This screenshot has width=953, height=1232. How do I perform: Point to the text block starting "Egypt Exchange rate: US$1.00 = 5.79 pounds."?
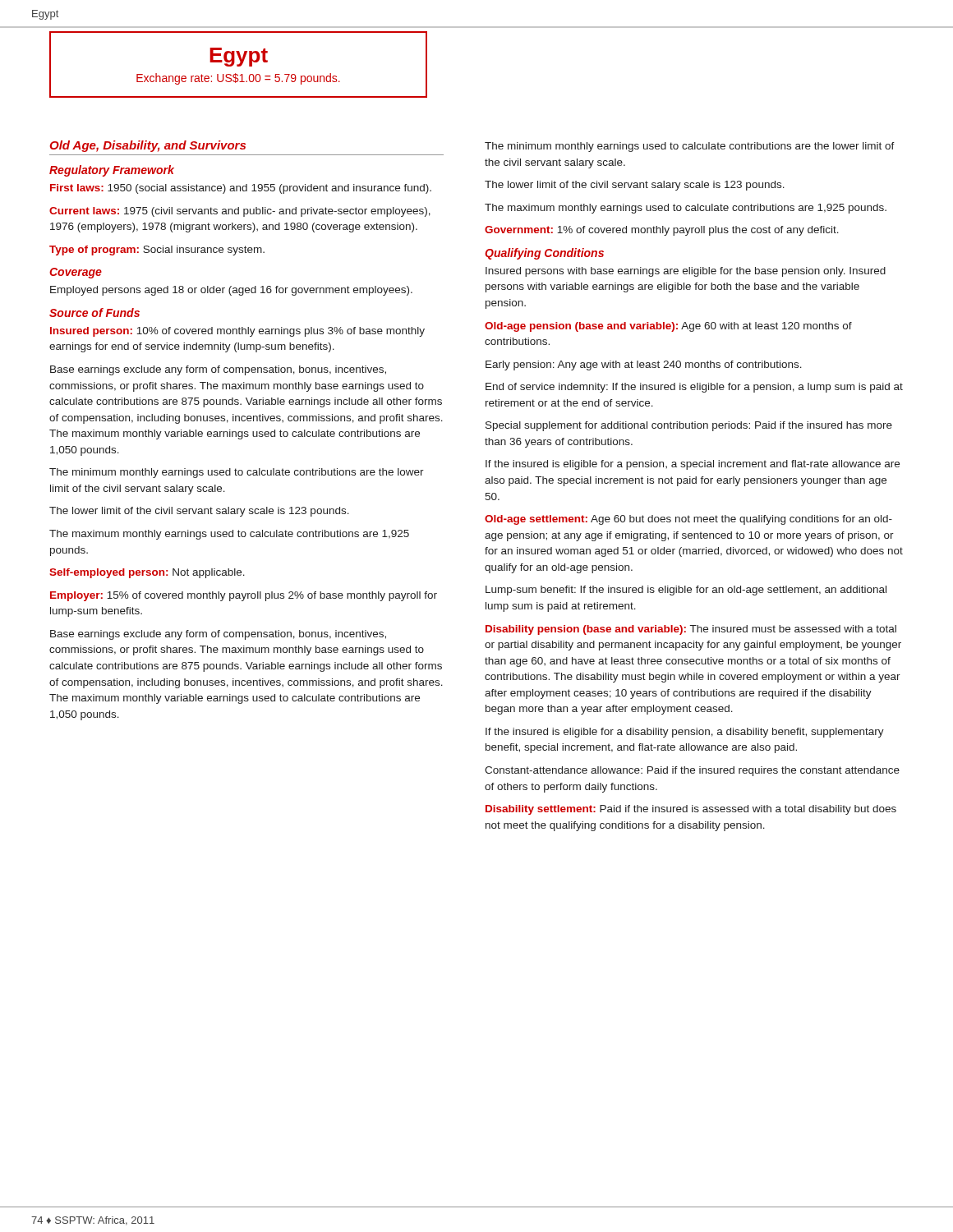[238, 64]
